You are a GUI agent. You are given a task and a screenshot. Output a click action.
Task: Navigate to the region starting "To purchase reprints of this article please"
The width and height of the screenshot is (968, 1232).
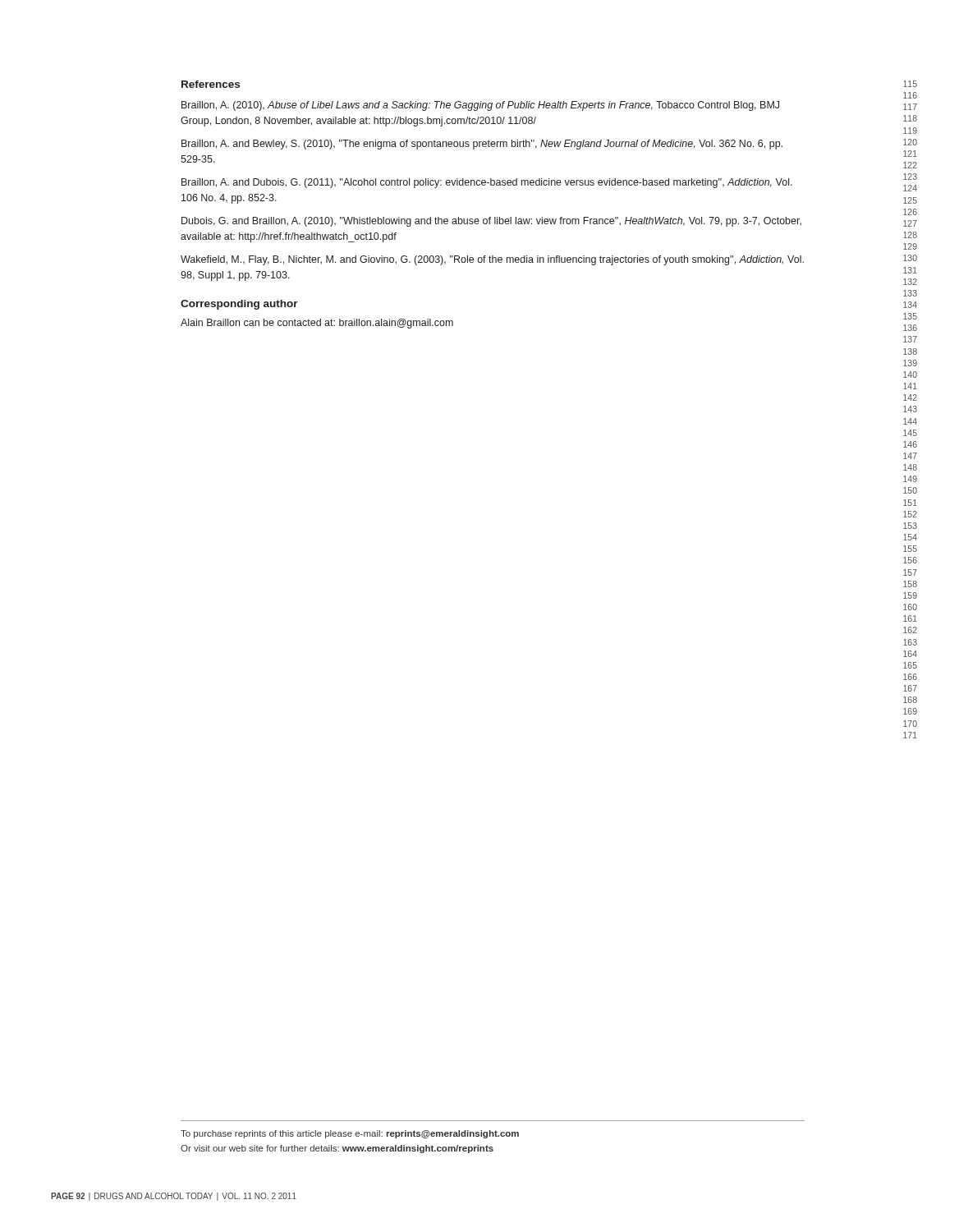coord(350,1141)
